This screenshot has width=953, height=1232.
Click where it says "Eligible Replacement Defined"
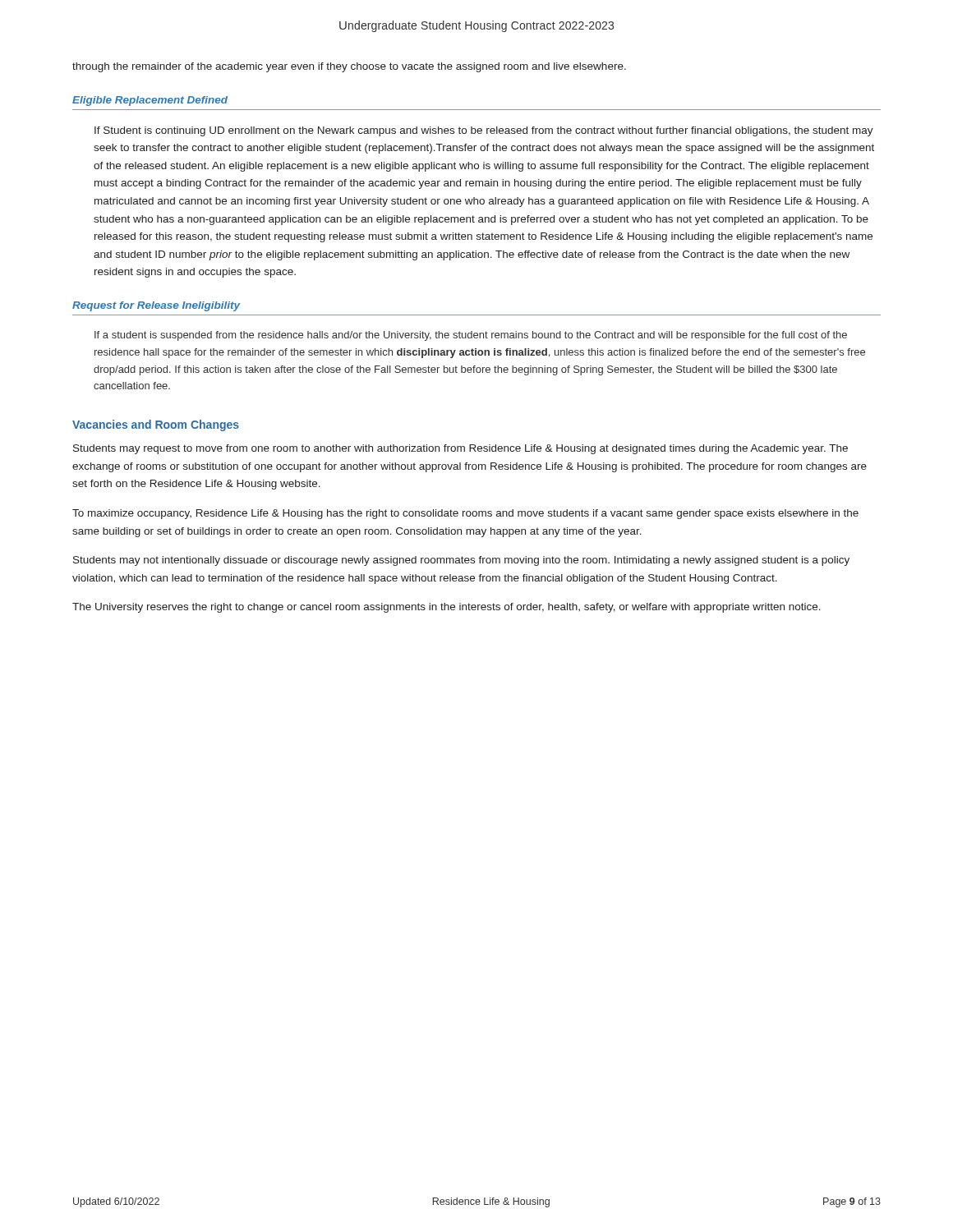pyautogui.click(x=476, y=102)
